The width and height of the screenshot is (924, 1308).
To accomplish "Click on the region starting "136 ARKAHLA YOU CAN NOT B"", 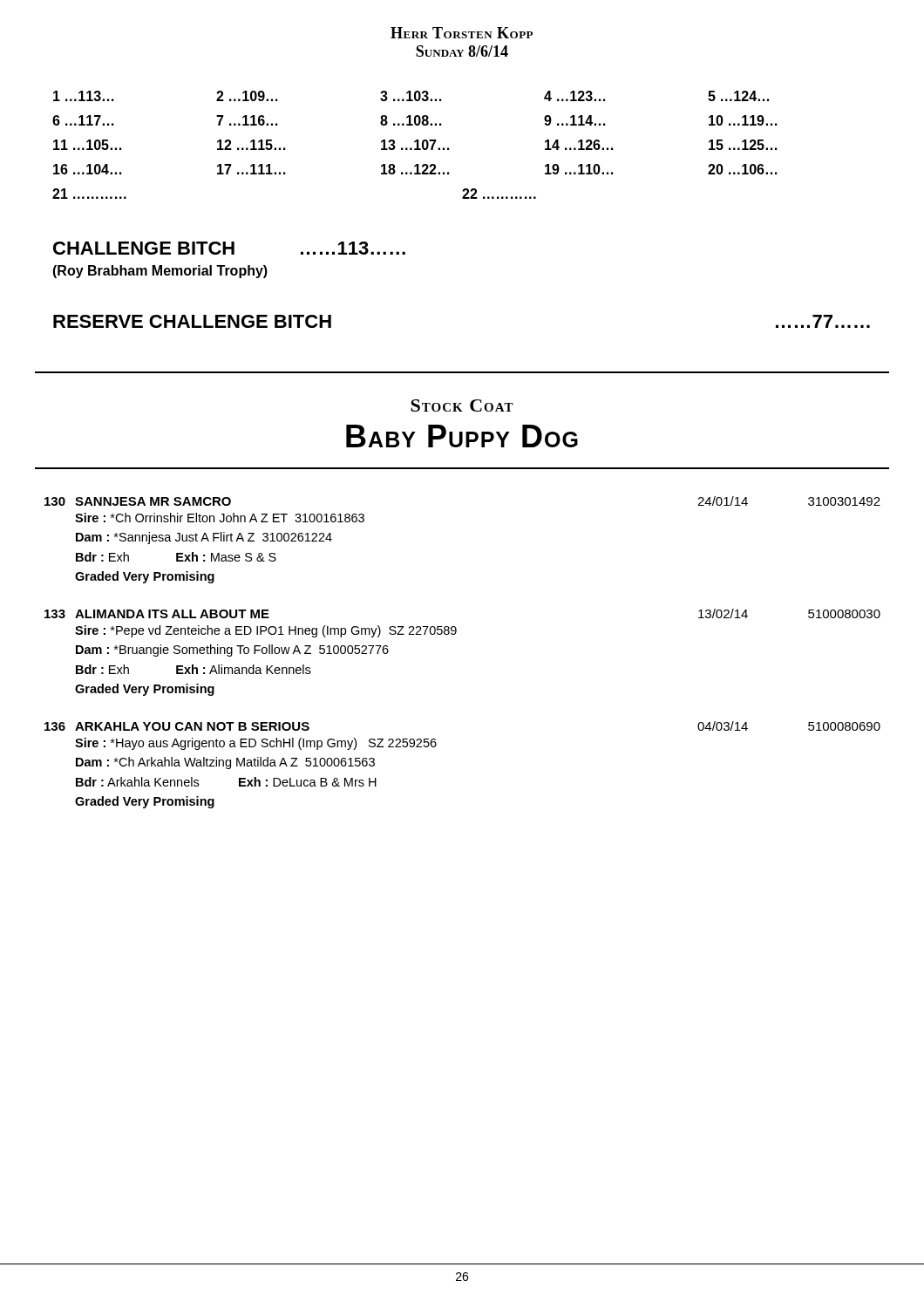I will click(164, 726).
